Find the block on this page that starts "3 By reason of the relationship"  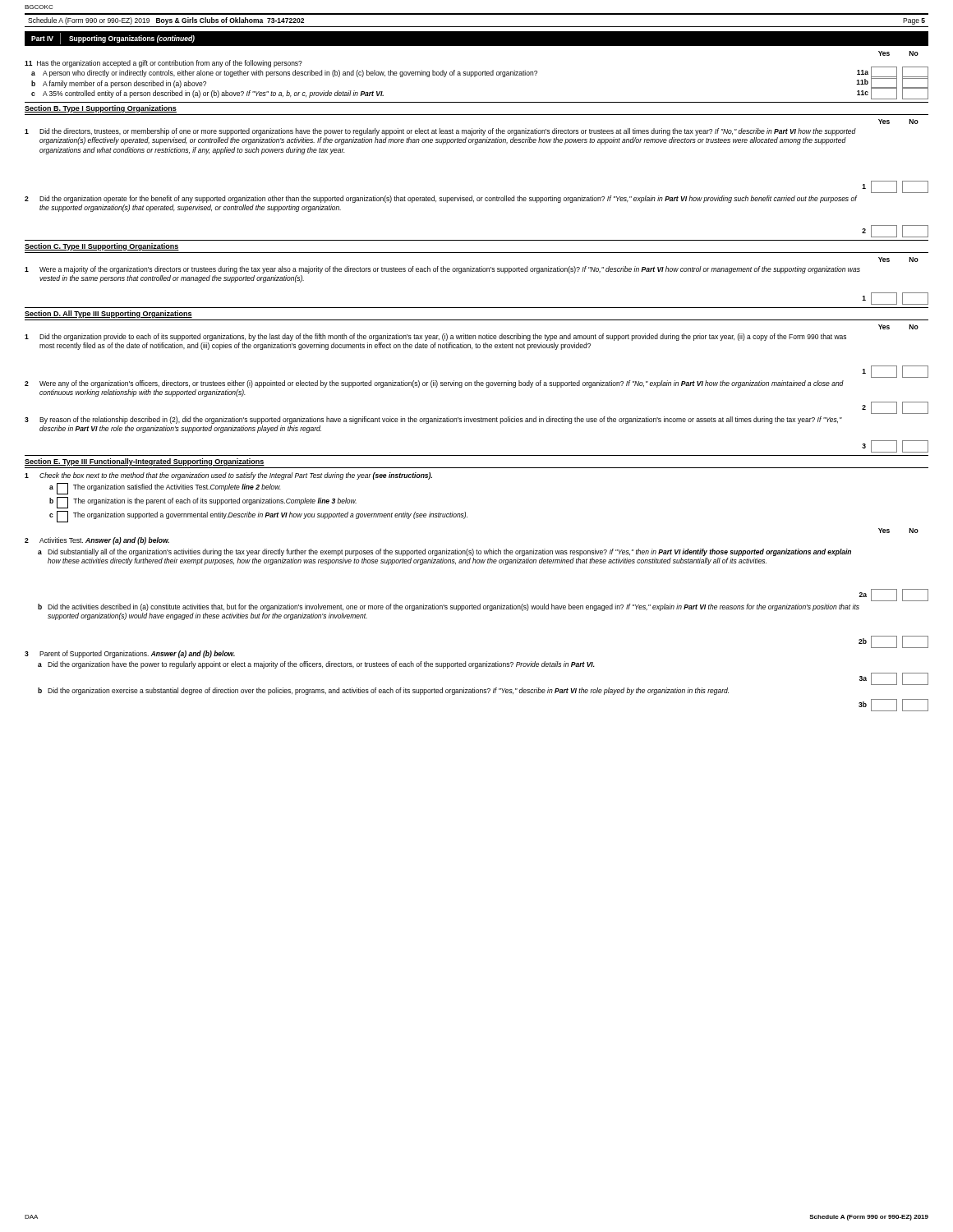click(433, 420)
